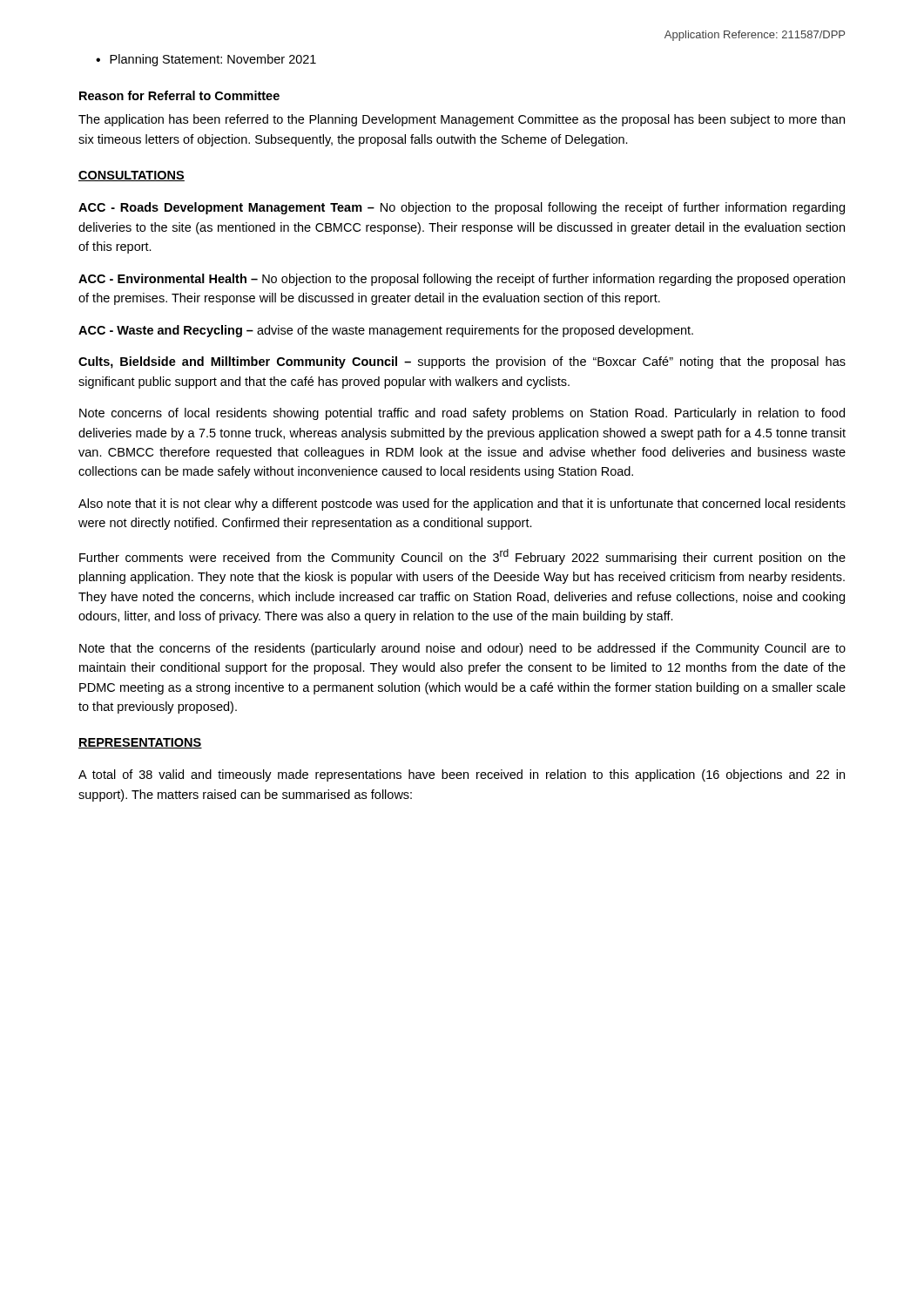Screen dimensions: 1307x924
Task: Locate the text block that reads "A total of 38 valid and timeously made"
Action: (x=462, y=785)
